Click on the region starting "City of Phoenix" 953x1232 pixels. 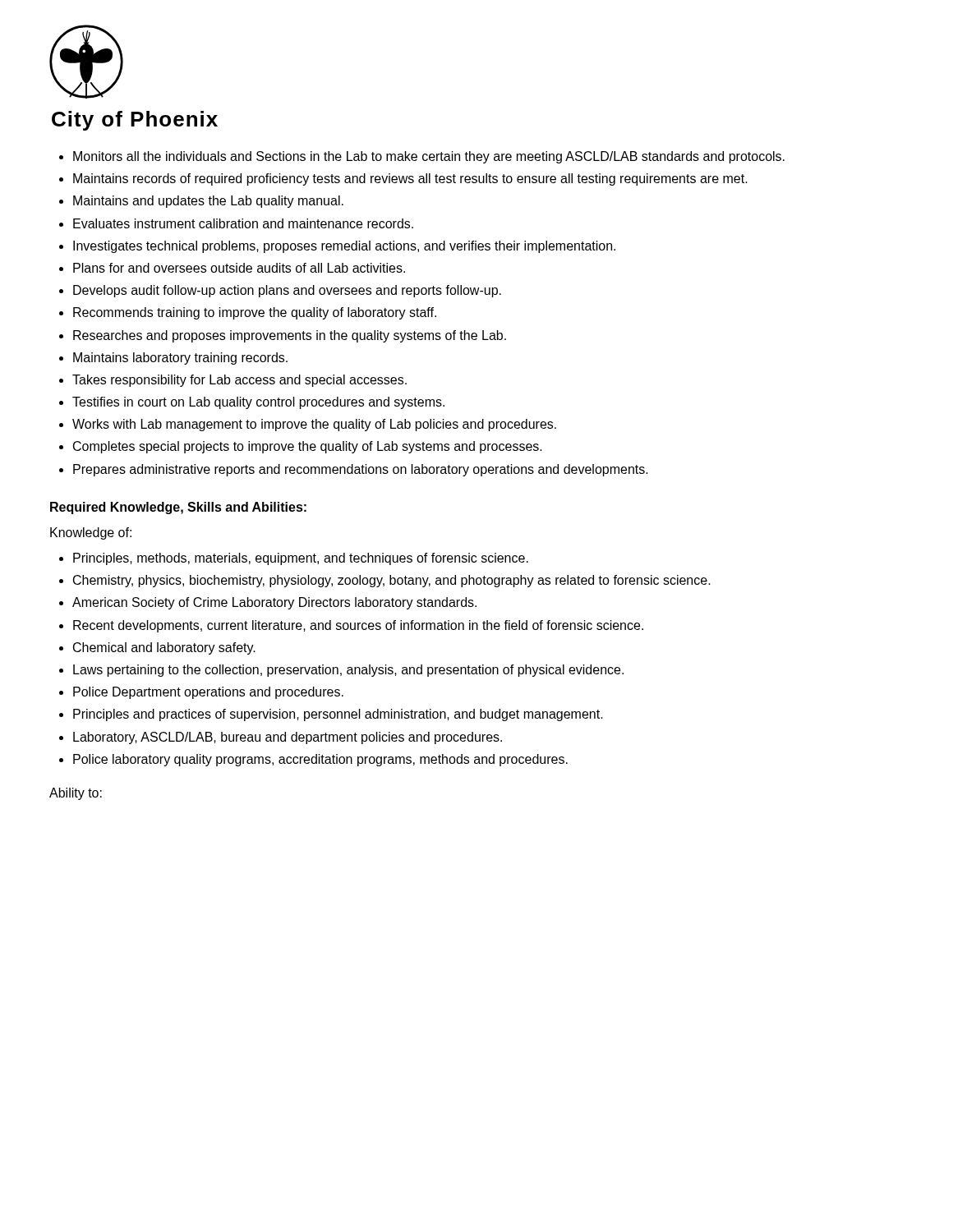135,119
